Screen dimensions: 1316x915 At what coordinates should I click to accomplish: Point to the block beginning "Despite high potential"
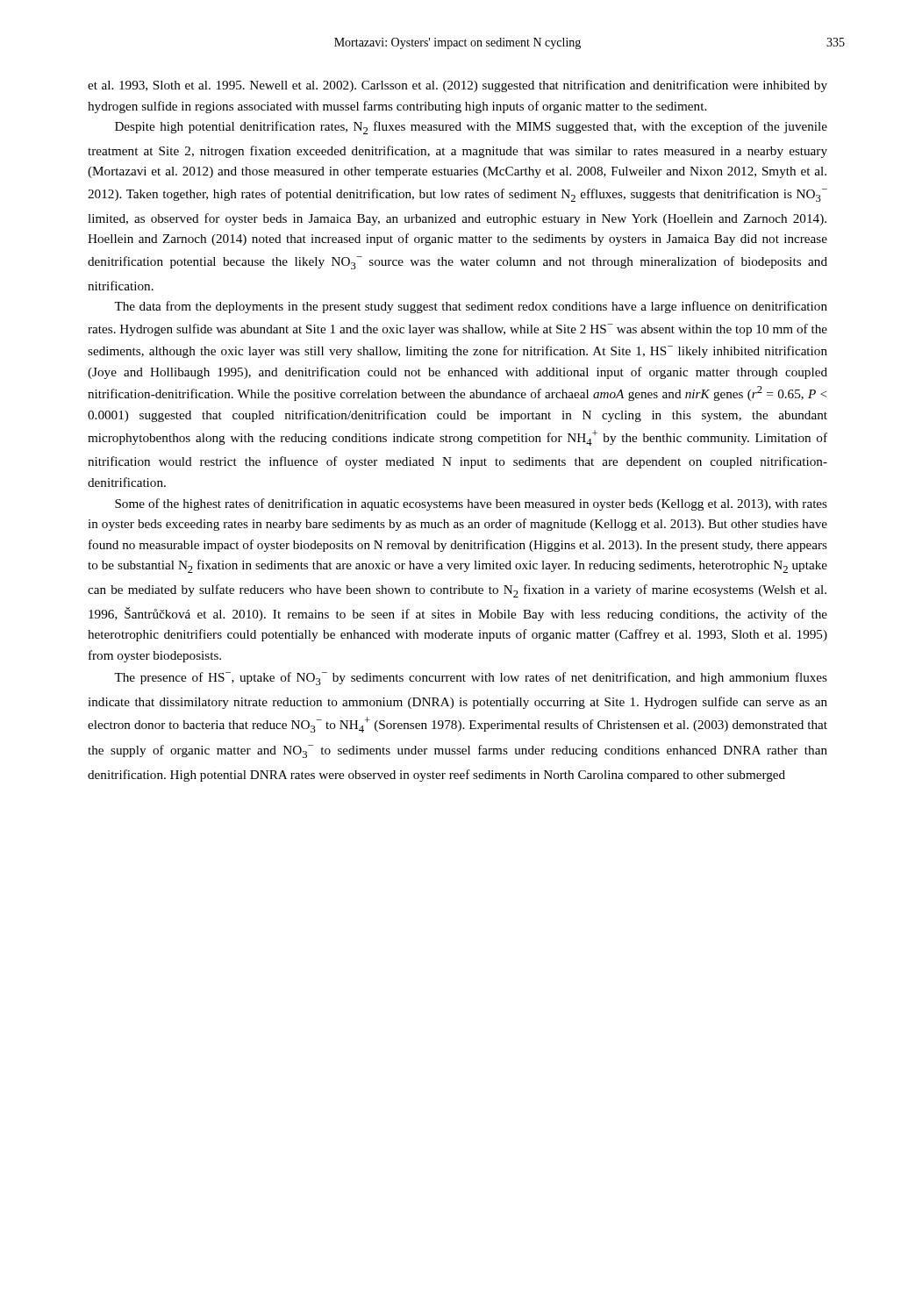pyautogui.click(x=458, y=206)
